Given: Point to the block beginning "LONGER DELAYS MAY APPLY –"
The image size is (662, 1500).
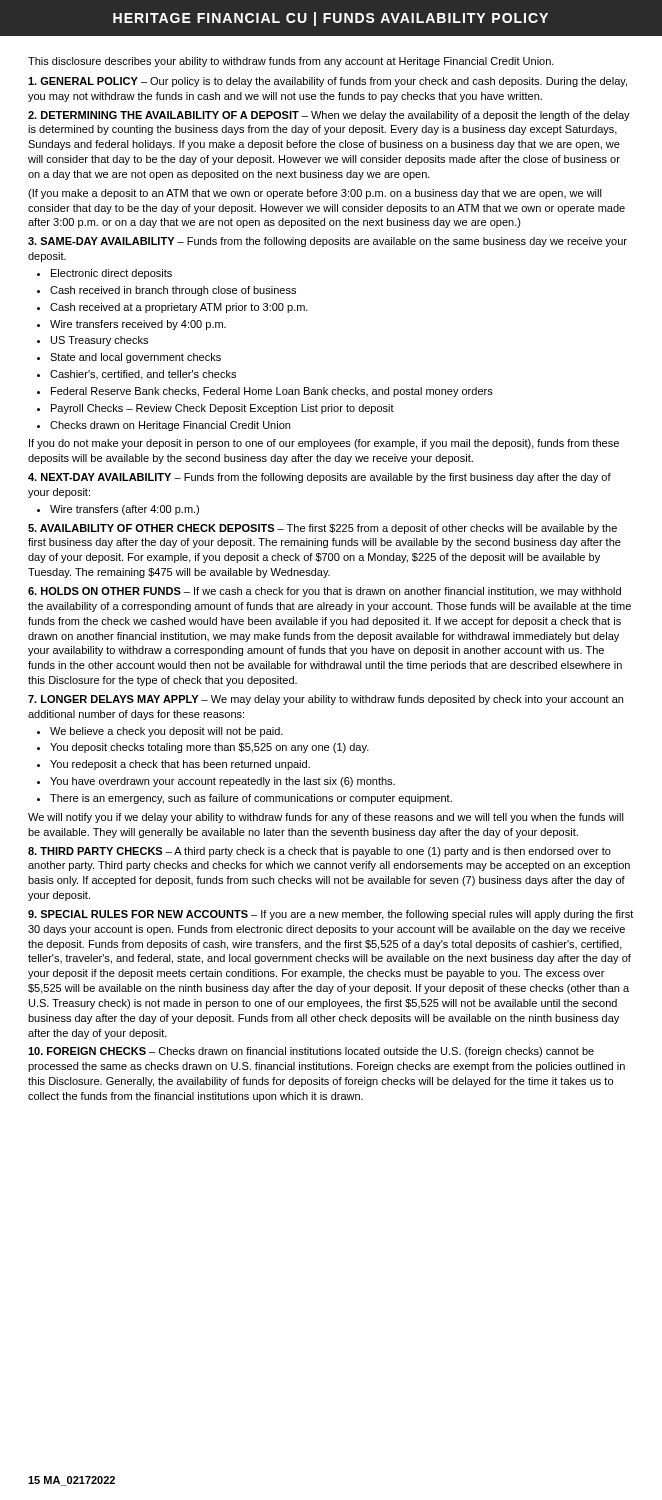Looking at the screenshot, I should tap(326, 706).
